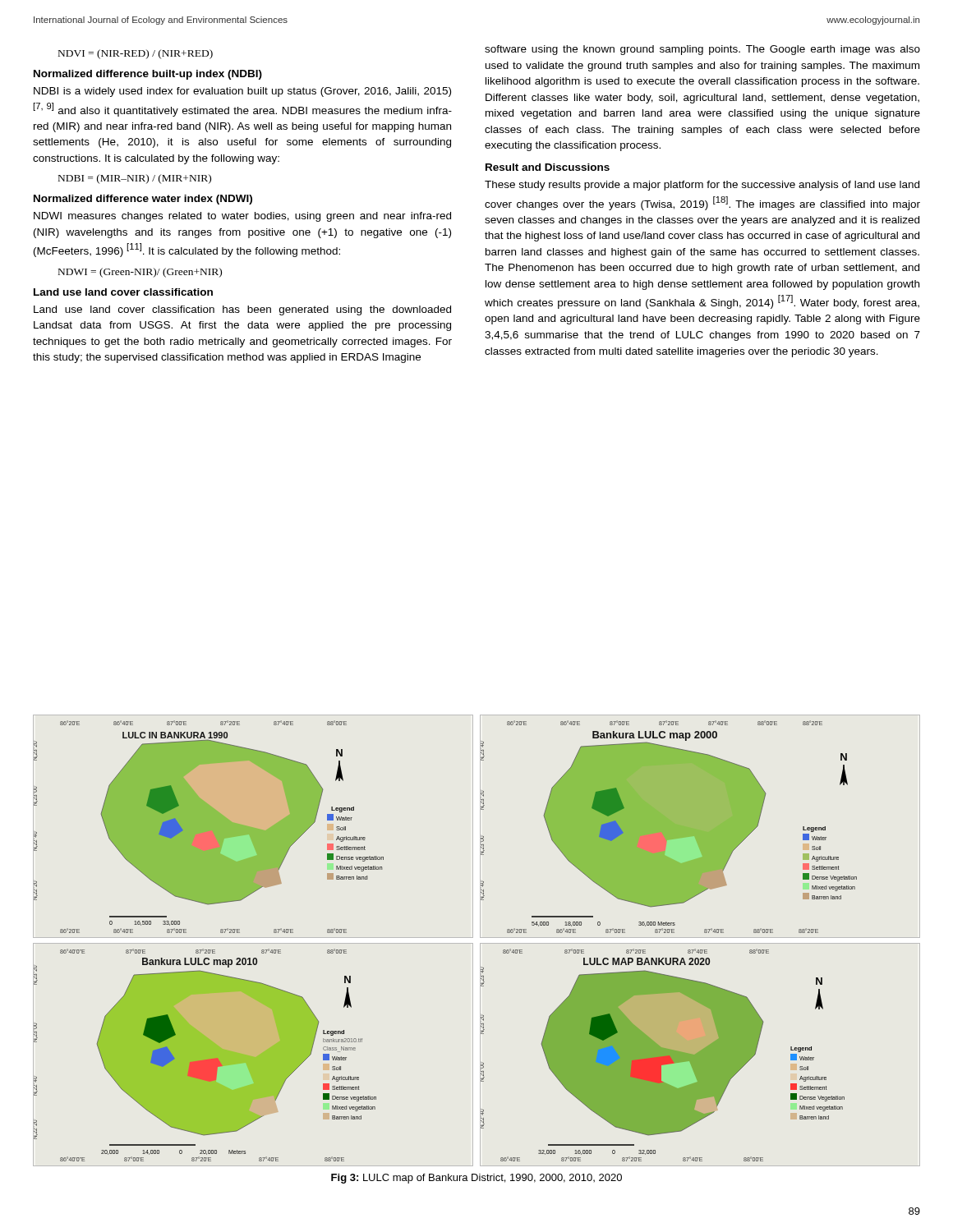Locate the text "NDBI = (MIR–NIR) / (MIR+NIR)"

tap(135, 178)
